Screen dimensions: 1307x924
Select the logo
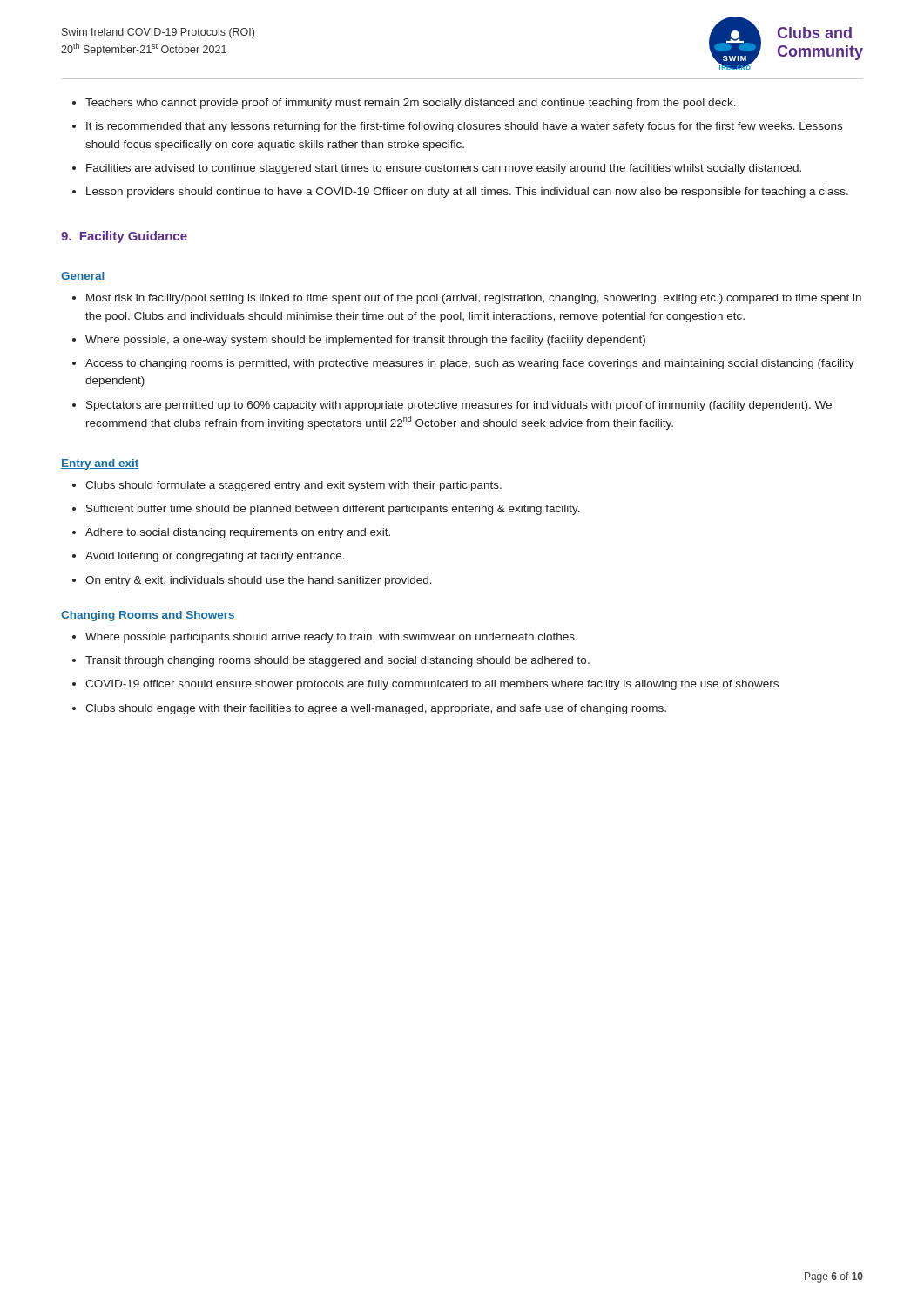tap(783, 43)
